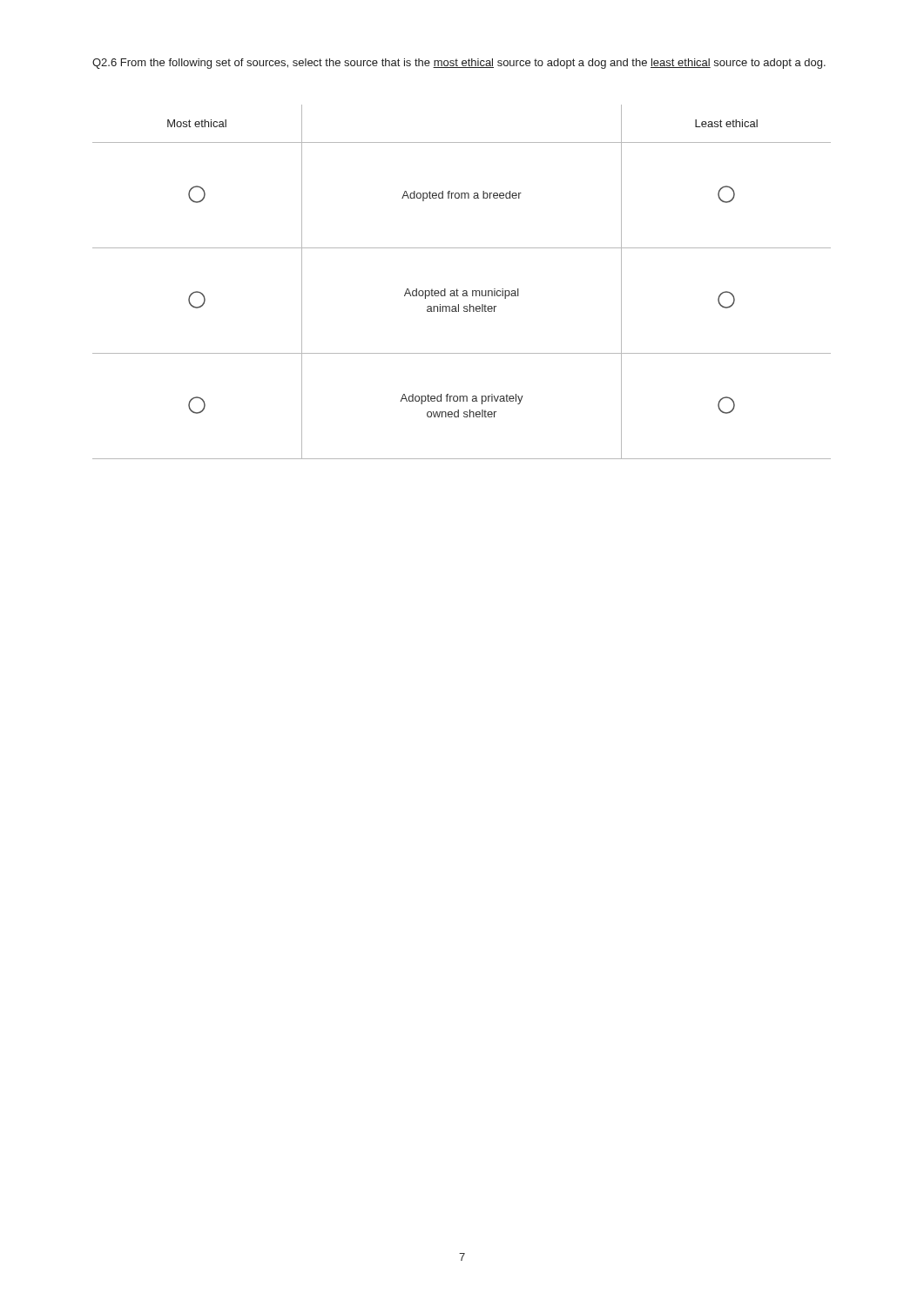Select the text block with the text "Q2.6 From the following set of"
Viewport: 924px width, 1307px height.
(x=459, y=62)
